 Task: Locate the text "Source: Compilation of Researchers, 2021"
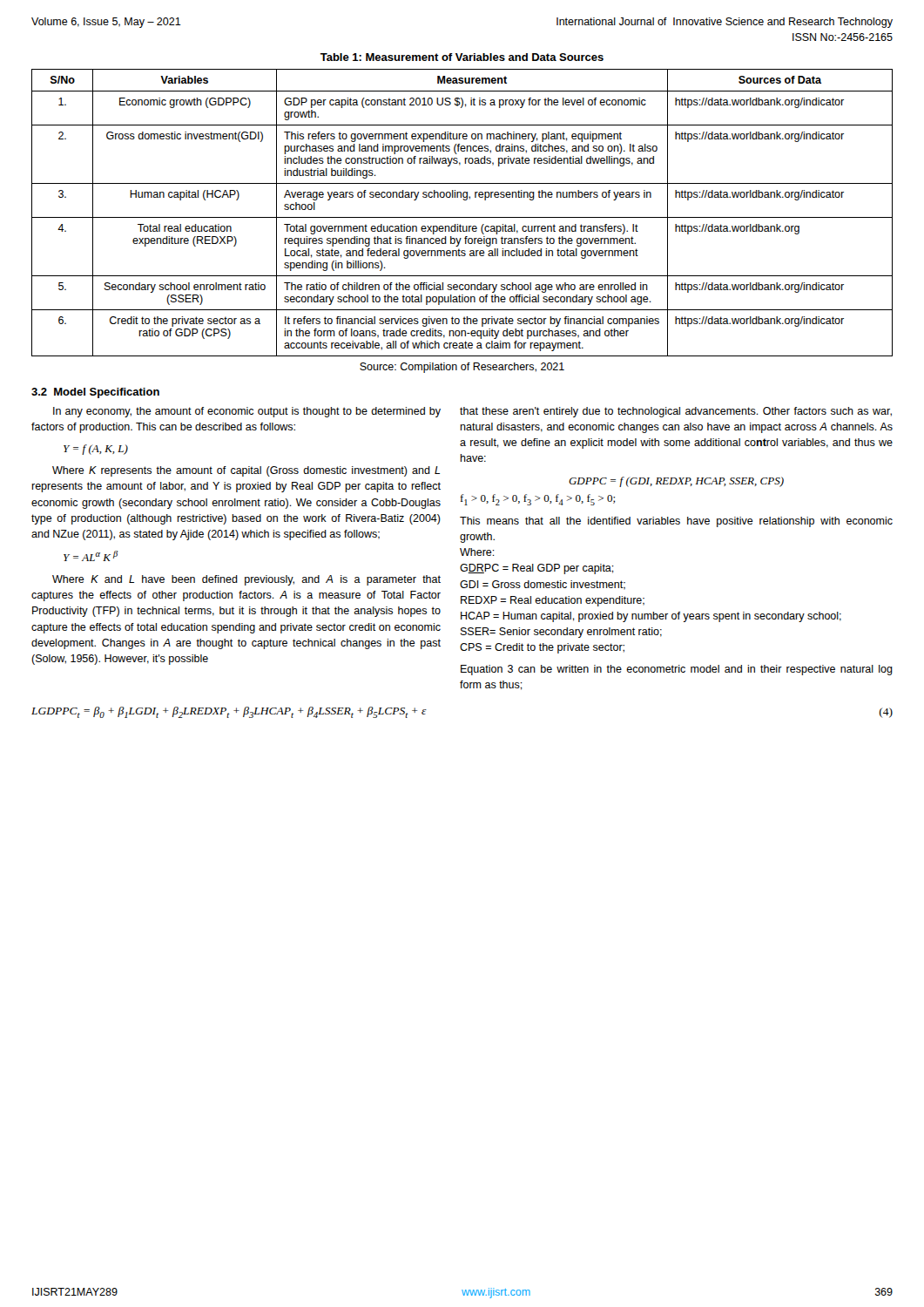462,367
